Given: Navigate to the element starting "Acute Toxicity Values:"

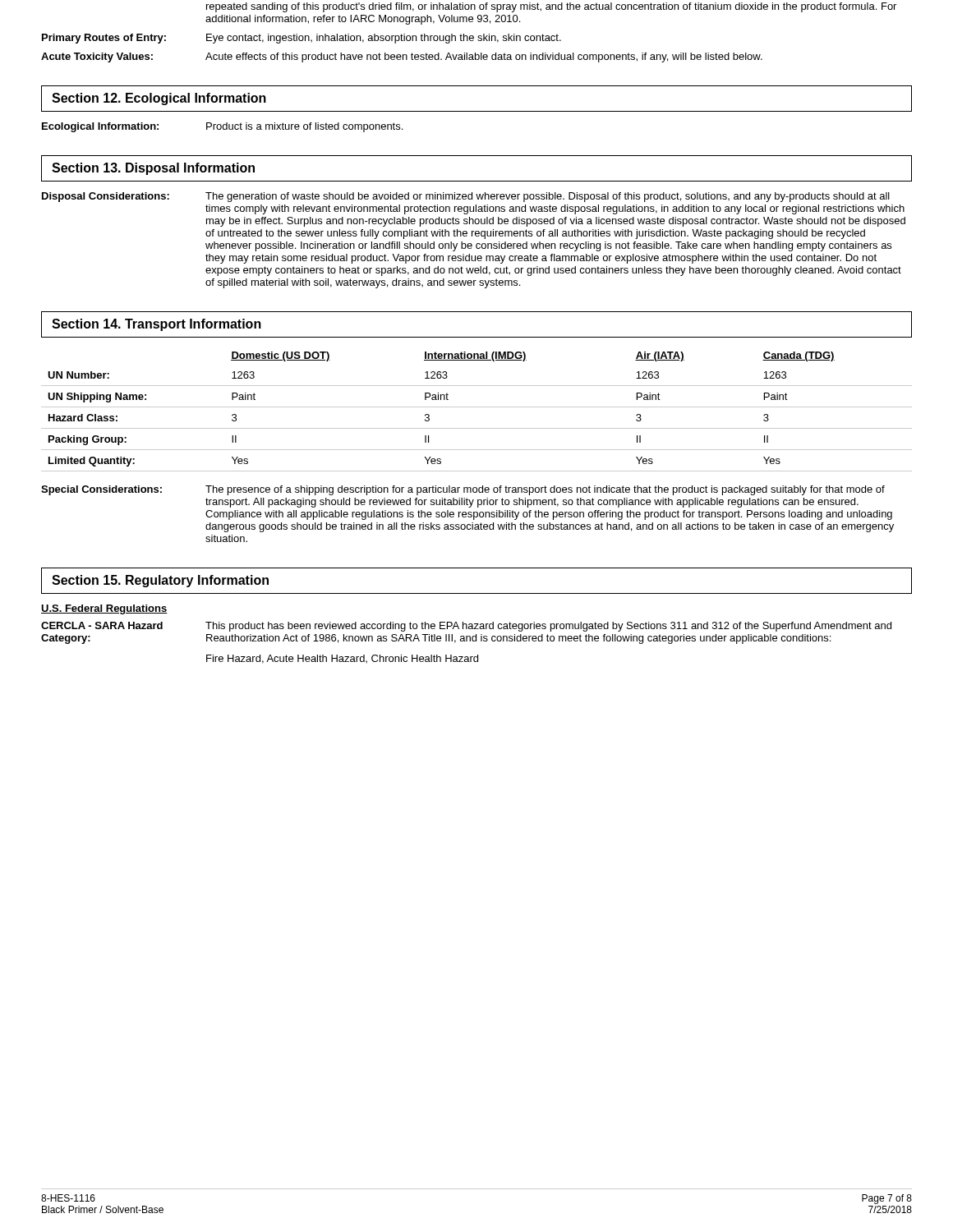Looking at the screenshot, I should (97, 56).
